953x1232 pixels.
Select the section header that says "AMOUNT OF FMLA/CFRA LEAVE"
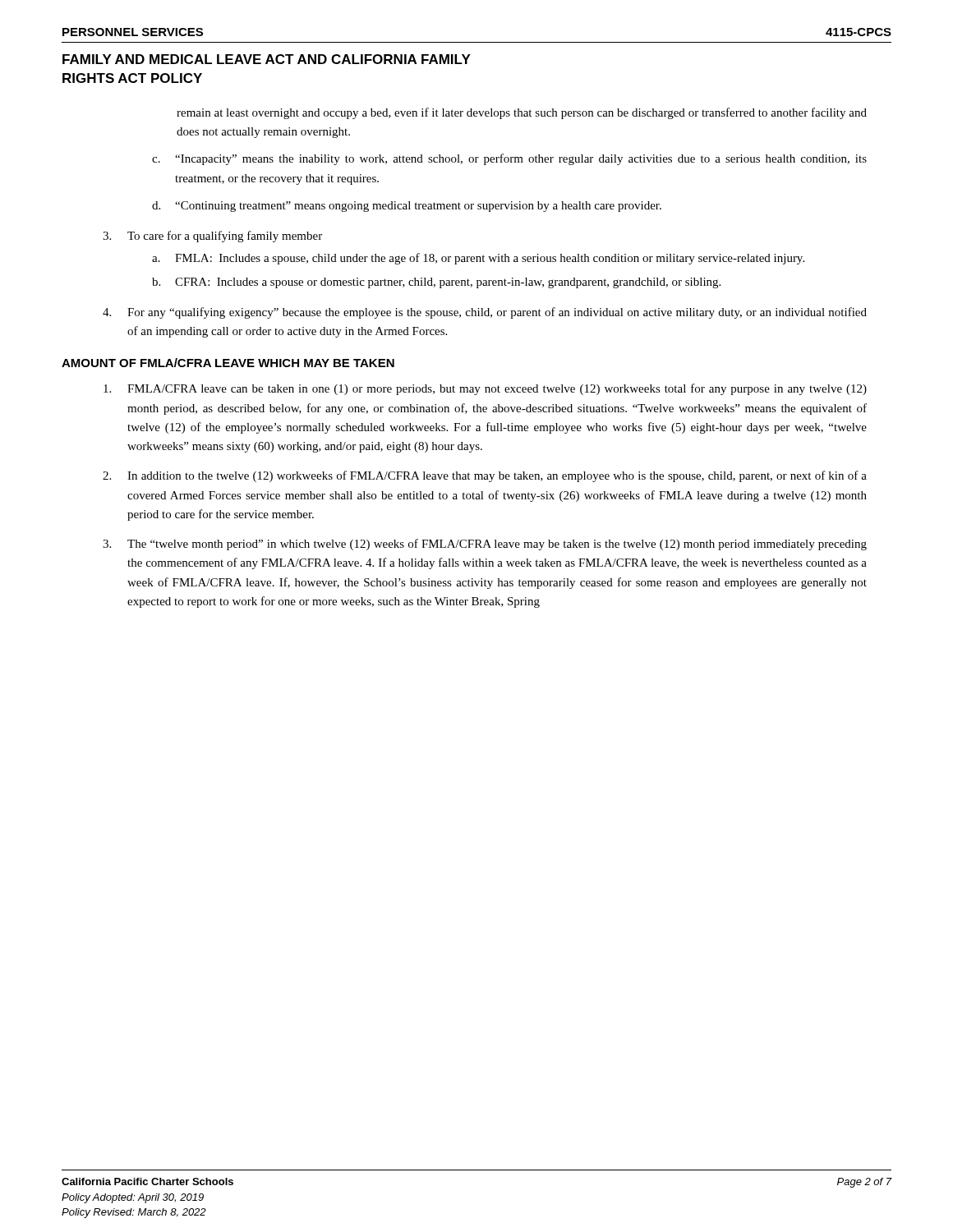pyautogui.click(x=228, y=363)
